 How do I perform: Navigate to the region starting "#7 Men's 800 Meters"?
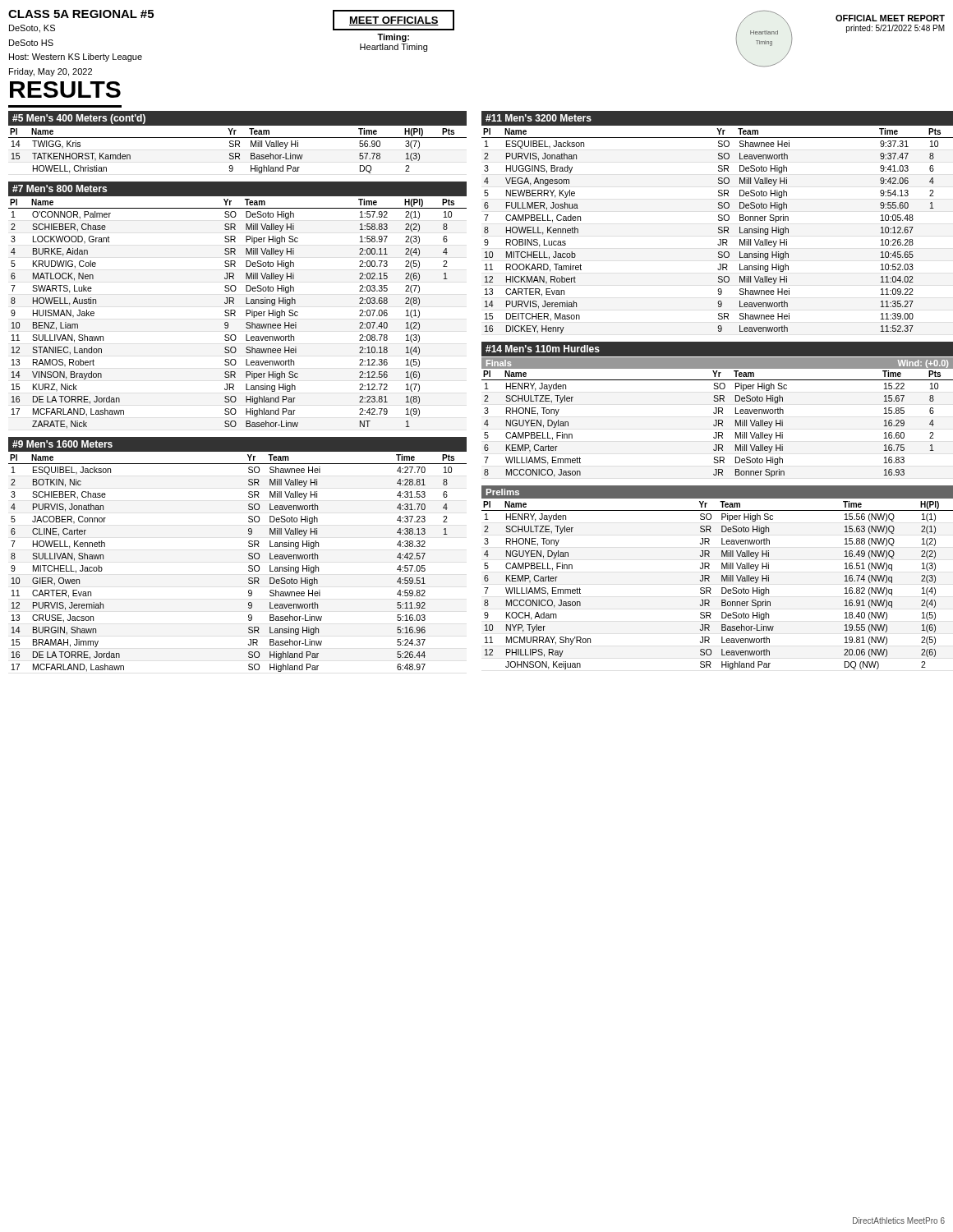coord(60,189)
